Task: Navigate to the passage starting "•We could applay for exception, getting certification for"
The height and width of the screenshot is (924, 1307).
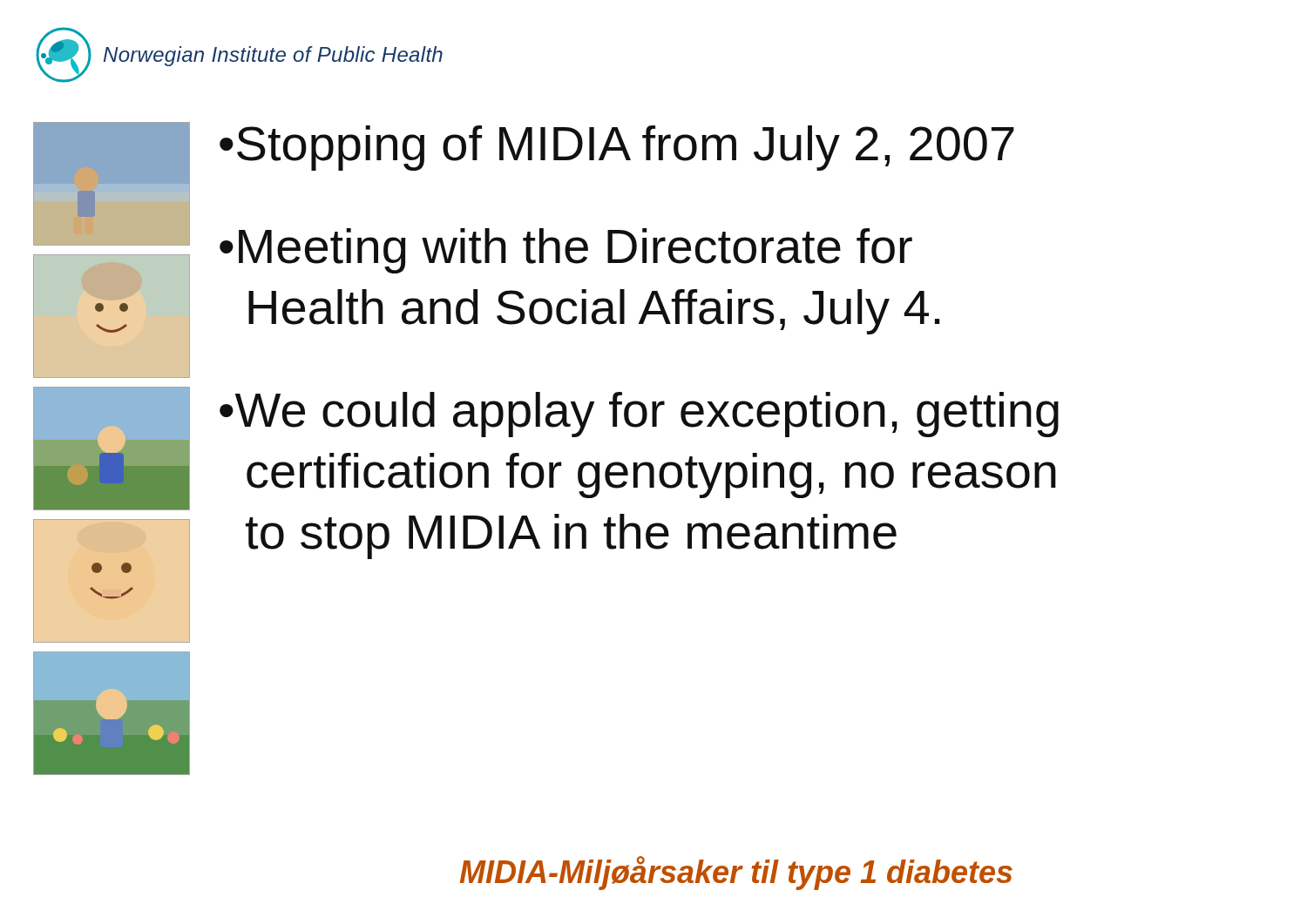Action: click(x=640, y=471)
